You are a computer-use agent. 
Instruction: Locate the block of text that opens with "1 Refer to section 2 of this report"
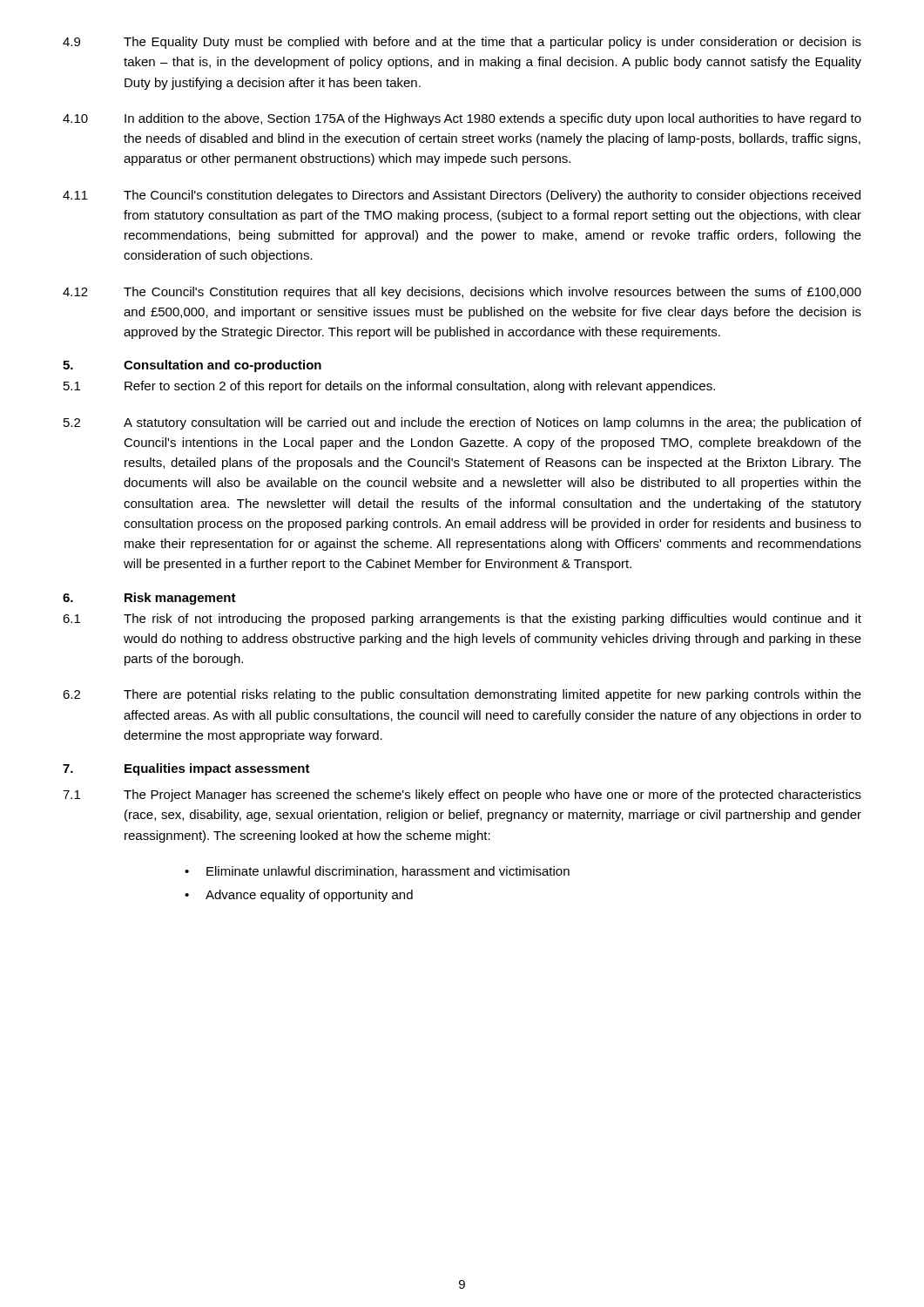462,386
